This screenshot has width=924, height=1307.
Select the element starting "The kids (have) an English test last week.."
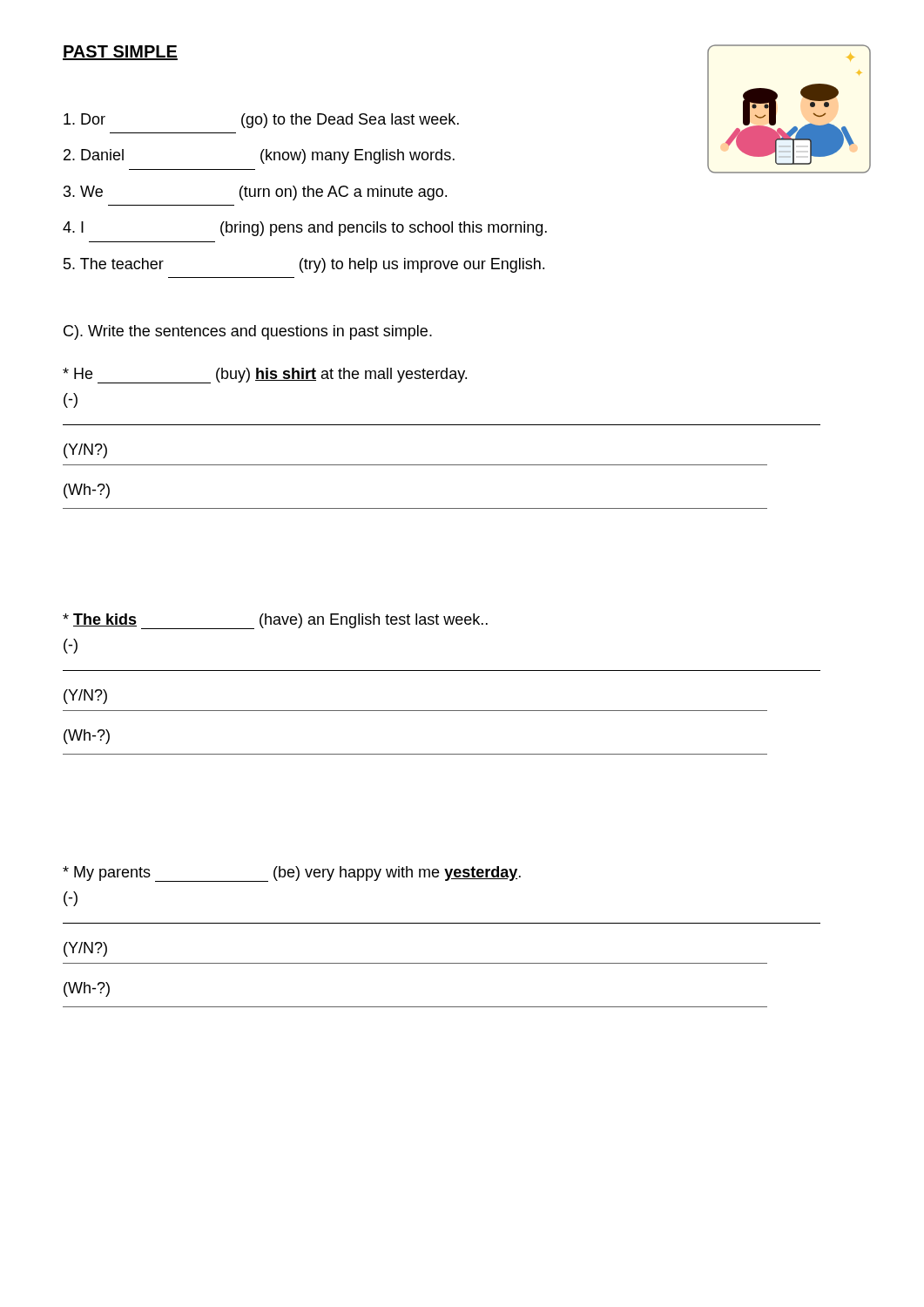coord(276,620)
